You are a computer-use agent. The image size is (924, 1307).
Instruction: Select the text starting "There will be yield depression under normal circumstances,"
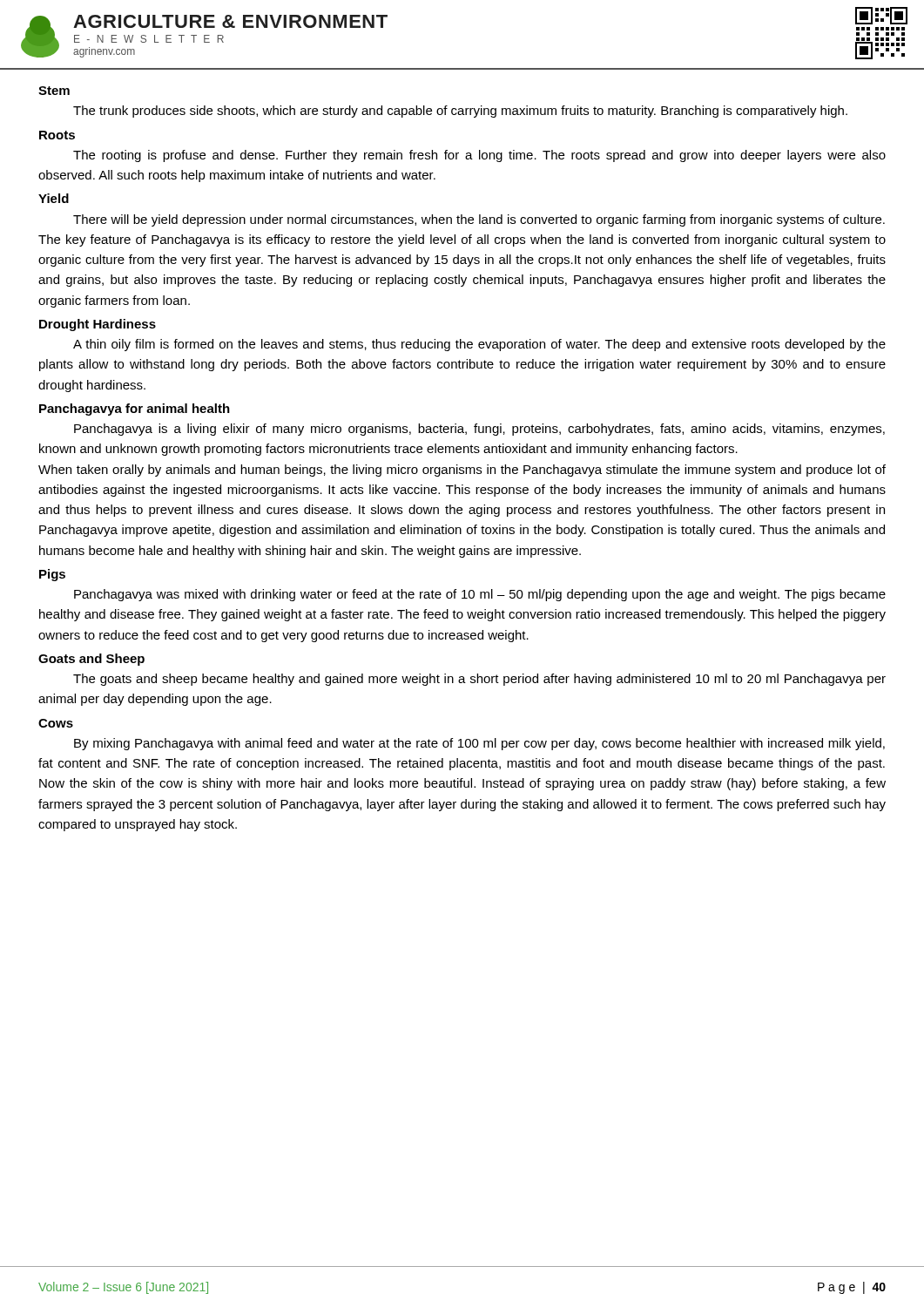(x=462, y=259)
